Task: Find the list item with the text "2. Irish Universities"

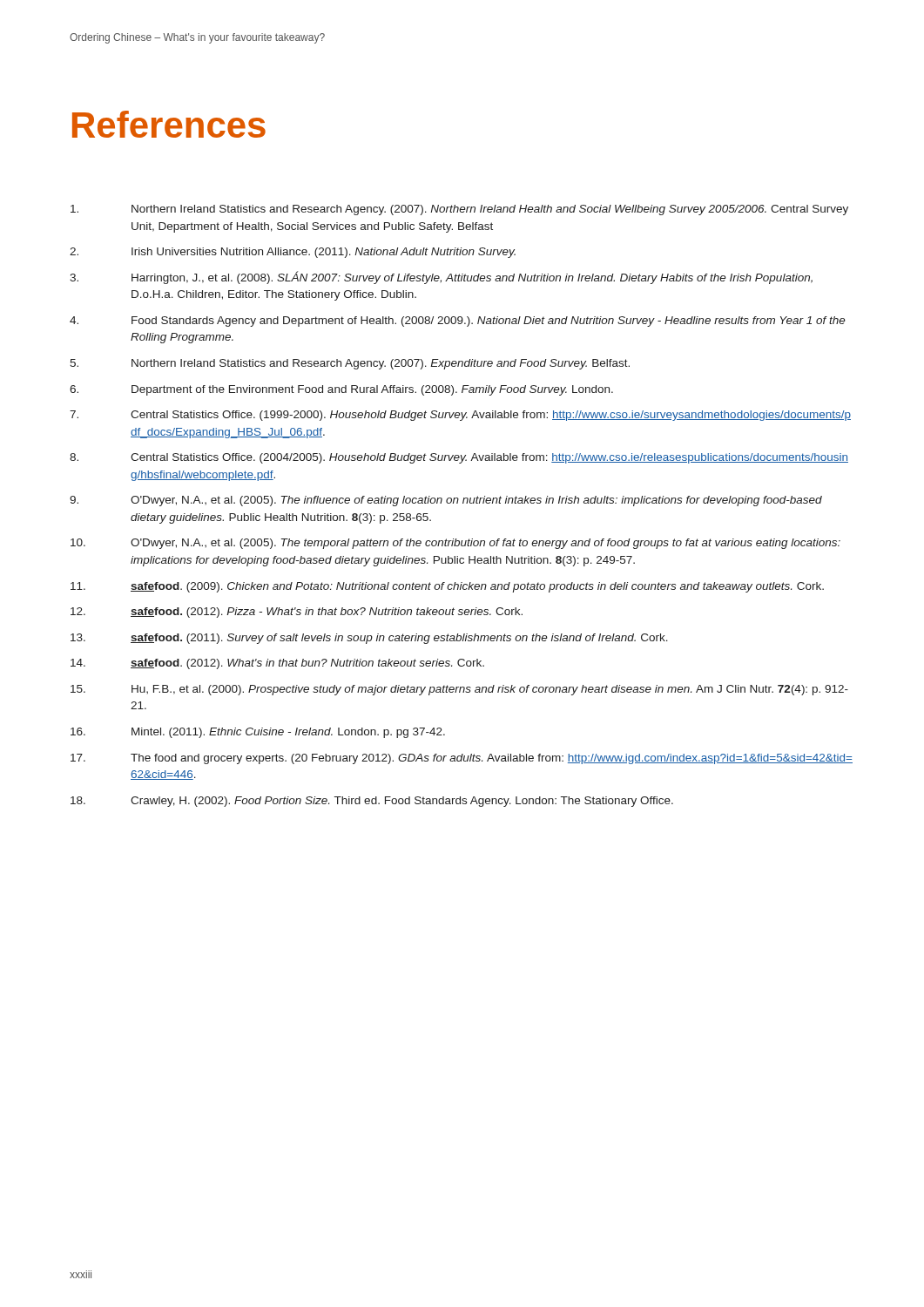Action: coord(462,252)
